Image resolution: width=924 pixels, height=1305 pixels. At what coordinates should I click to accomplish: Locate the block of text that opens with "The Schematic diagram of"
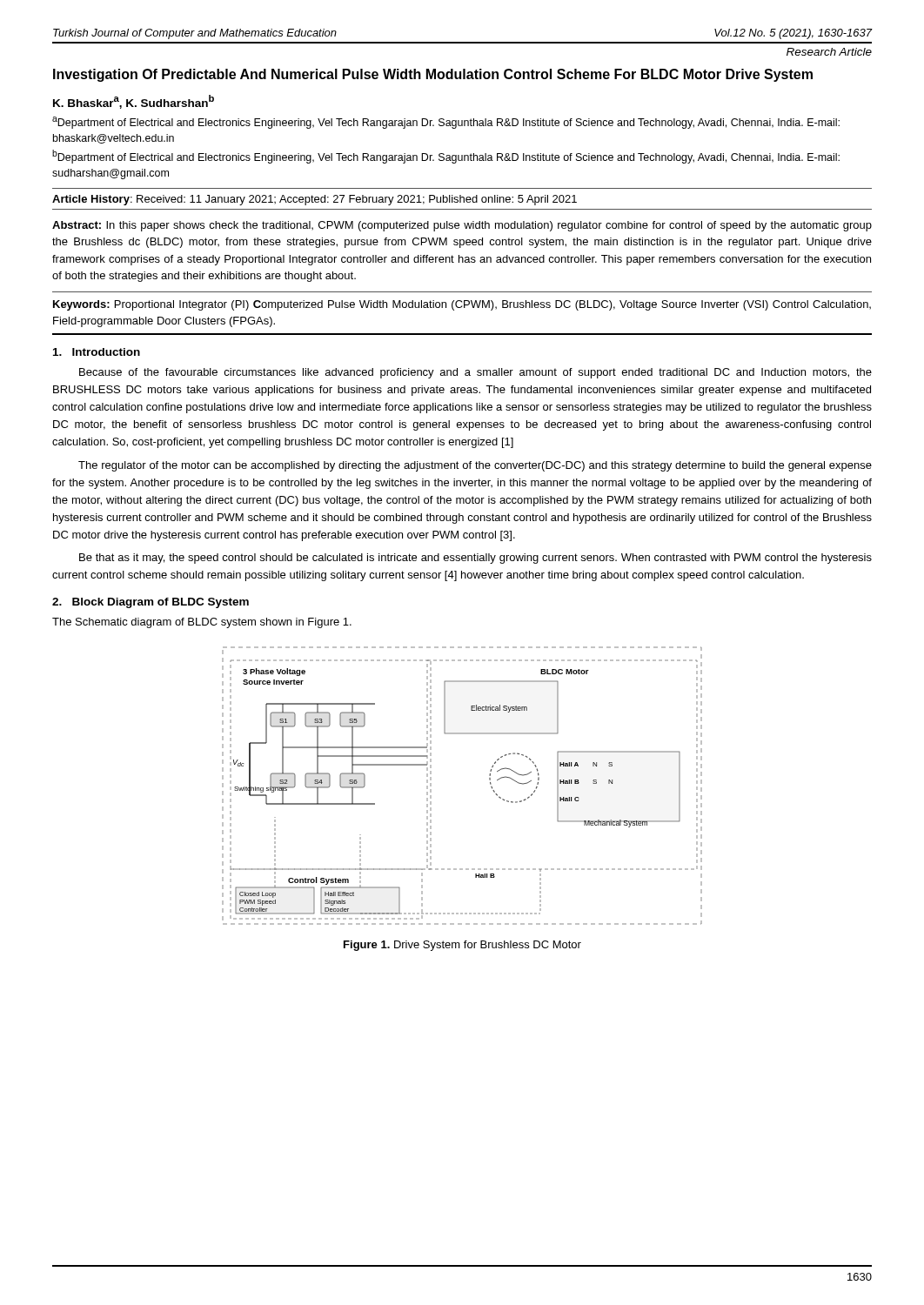[x=202, y=621]
